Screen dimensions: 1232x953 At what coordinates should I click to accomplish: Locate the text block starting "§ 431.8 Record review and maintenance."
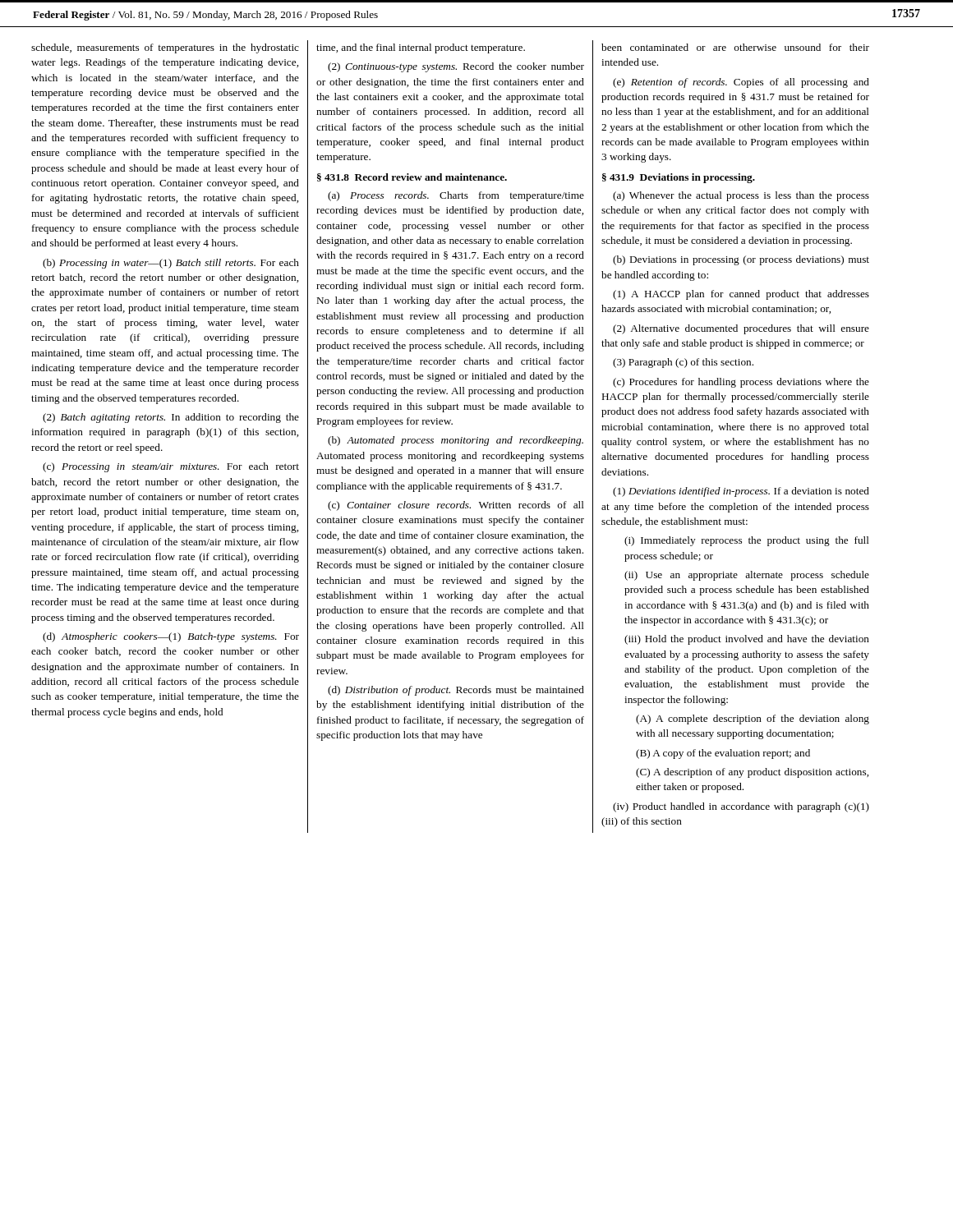450,177
